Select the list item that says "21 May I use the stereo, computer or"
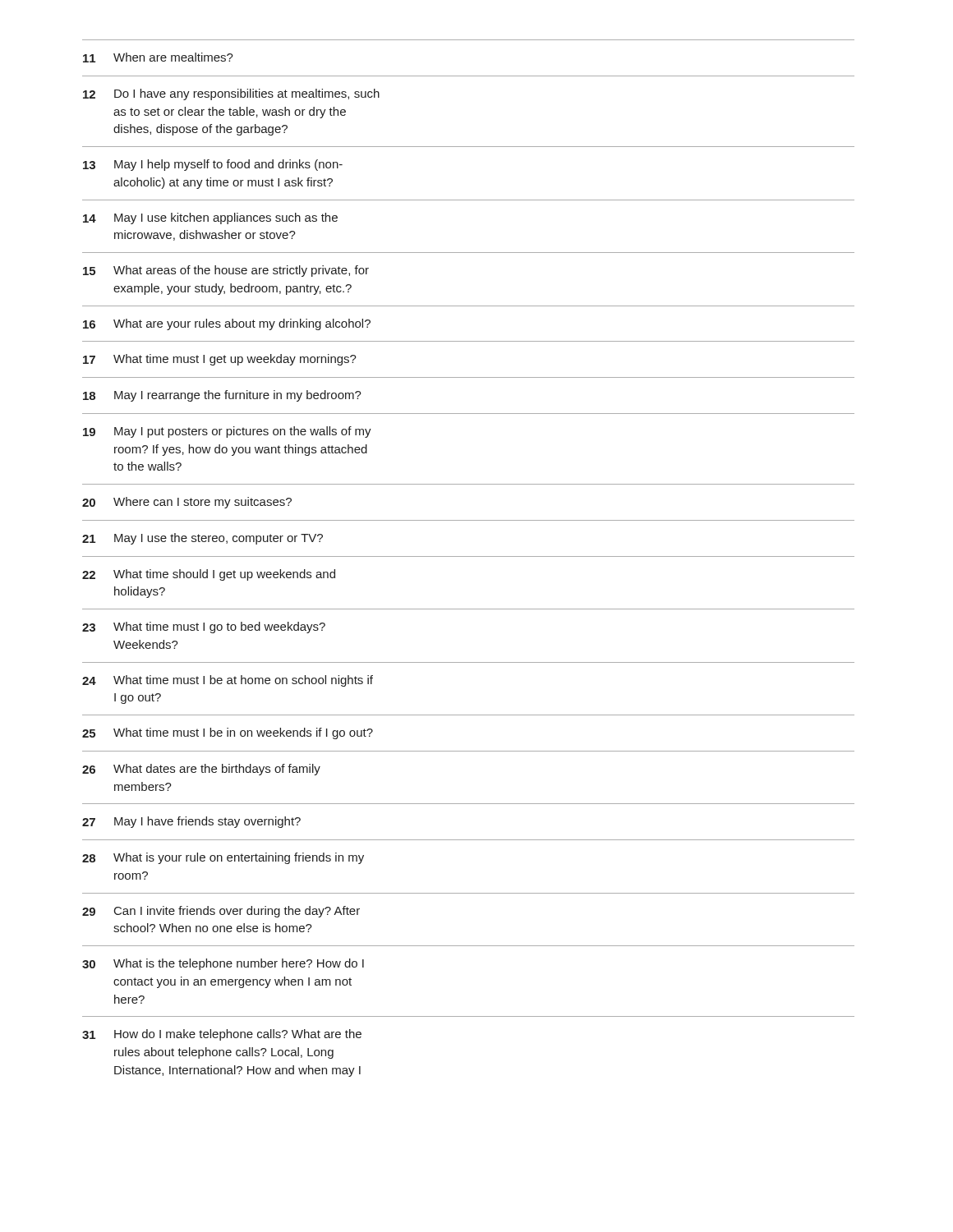Image resolution: width=953 pixels, height=1232 pixels. click(x=203, y=539)
